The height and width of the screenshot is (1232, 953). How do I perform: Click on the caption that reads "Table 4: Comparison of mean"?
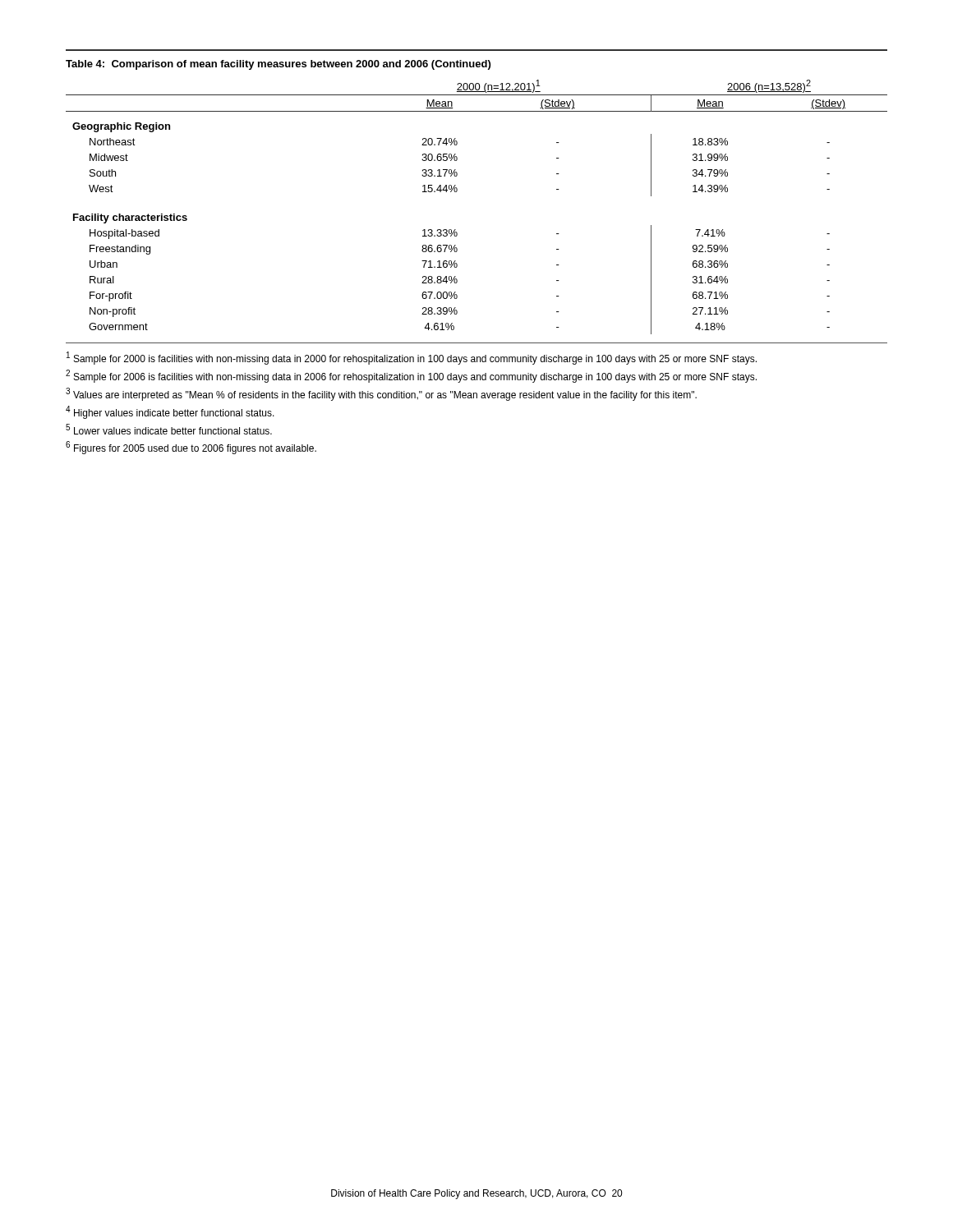pyautogui.click(x=278, y=64)
